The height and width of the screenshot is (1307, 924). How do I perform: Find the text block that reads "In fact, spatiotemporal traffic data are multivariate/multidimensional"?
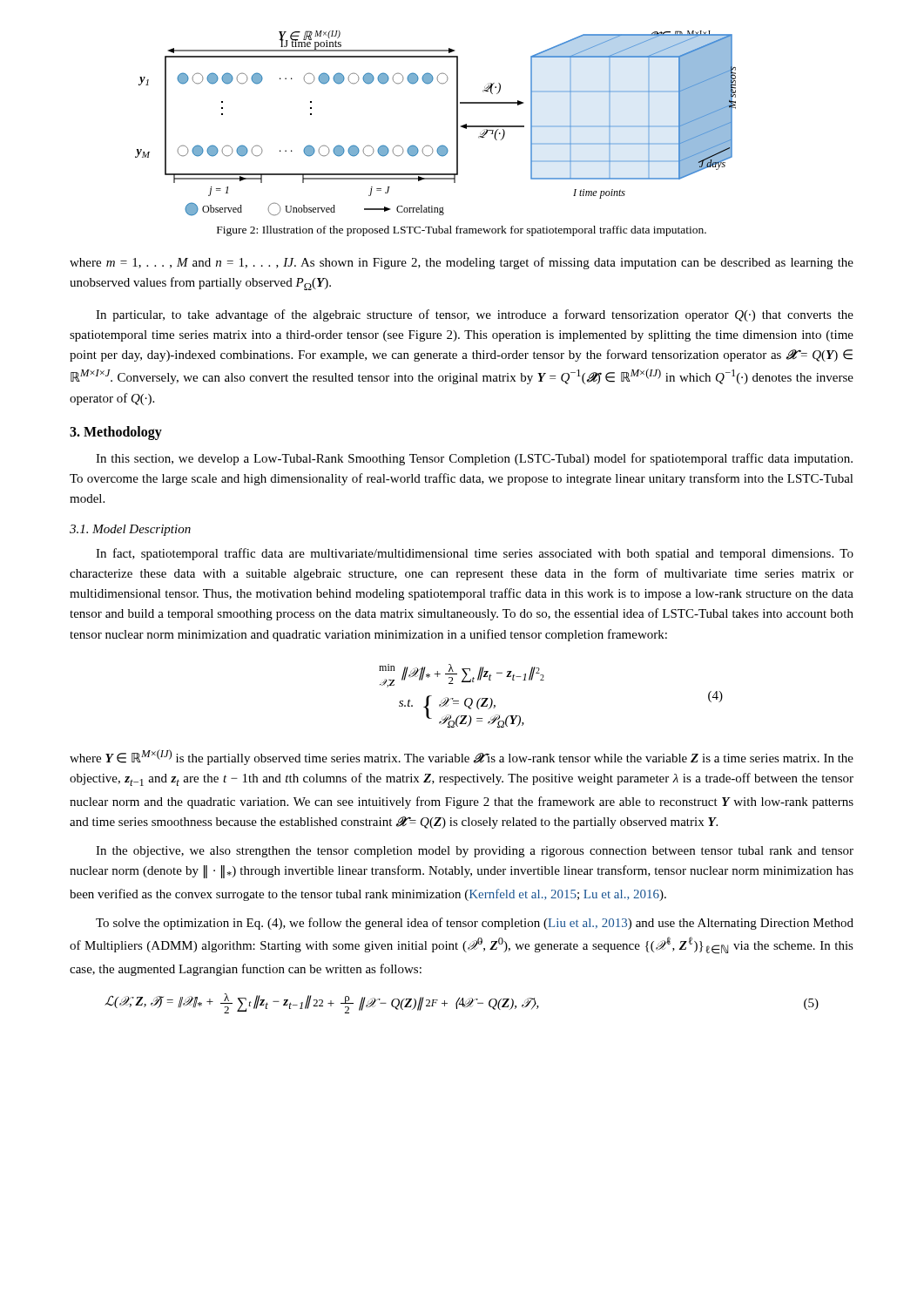(462, 594)
